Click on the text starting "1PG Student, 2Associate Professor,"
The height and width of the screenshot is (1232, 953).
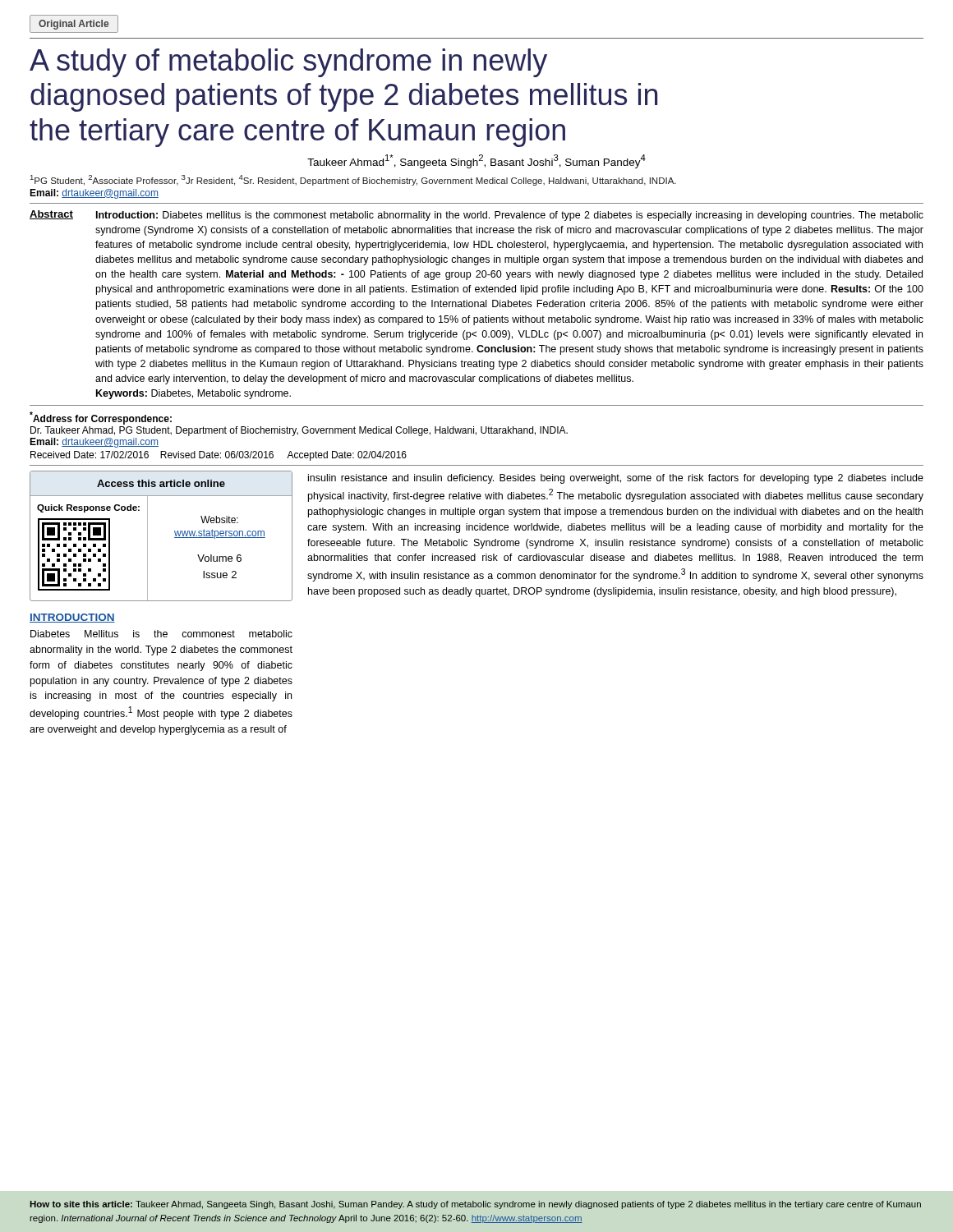coord(353,179)
